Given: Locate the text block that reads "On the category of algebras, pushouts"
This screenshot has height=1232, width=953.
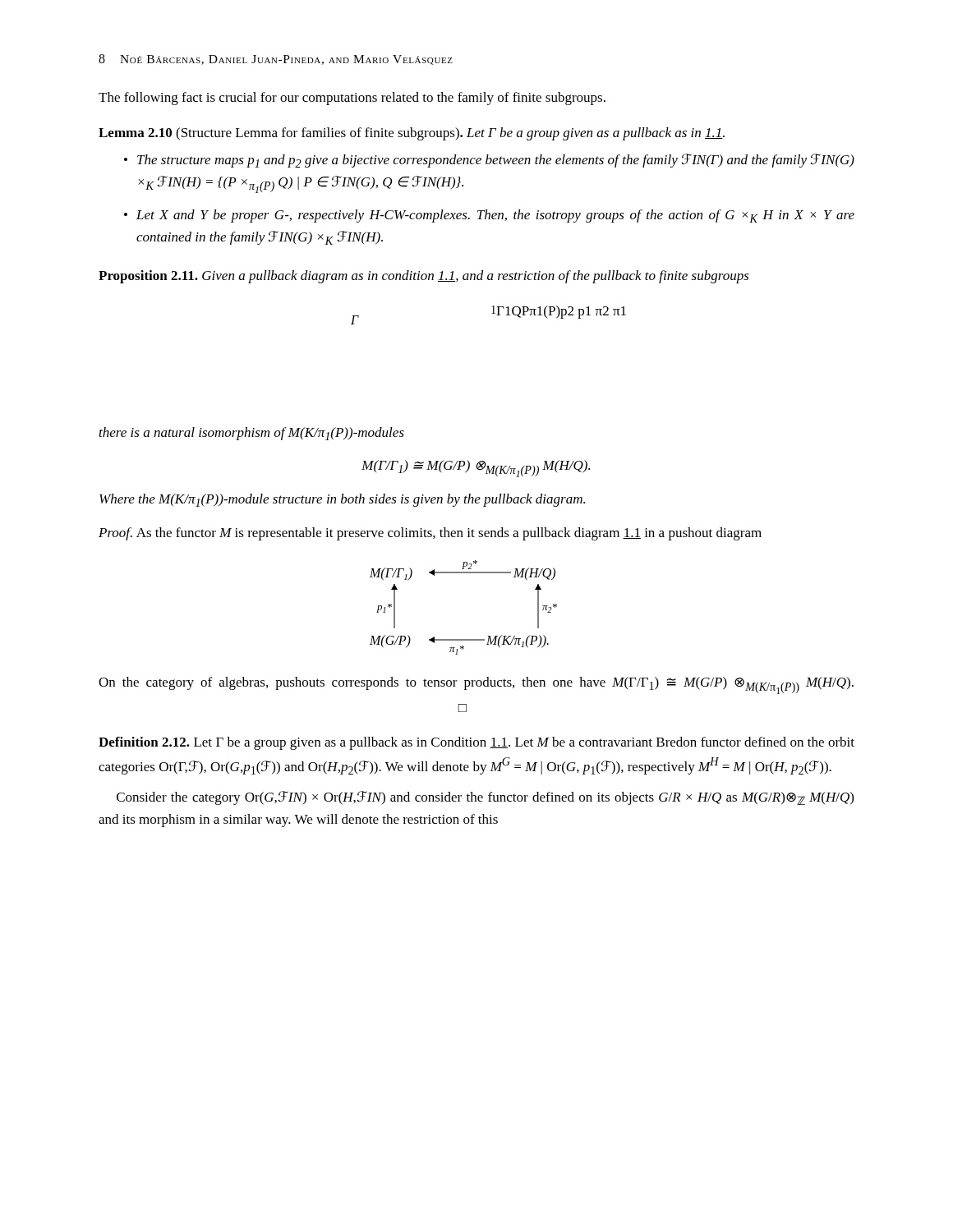Looking at the screenshot, I should 476,695.
